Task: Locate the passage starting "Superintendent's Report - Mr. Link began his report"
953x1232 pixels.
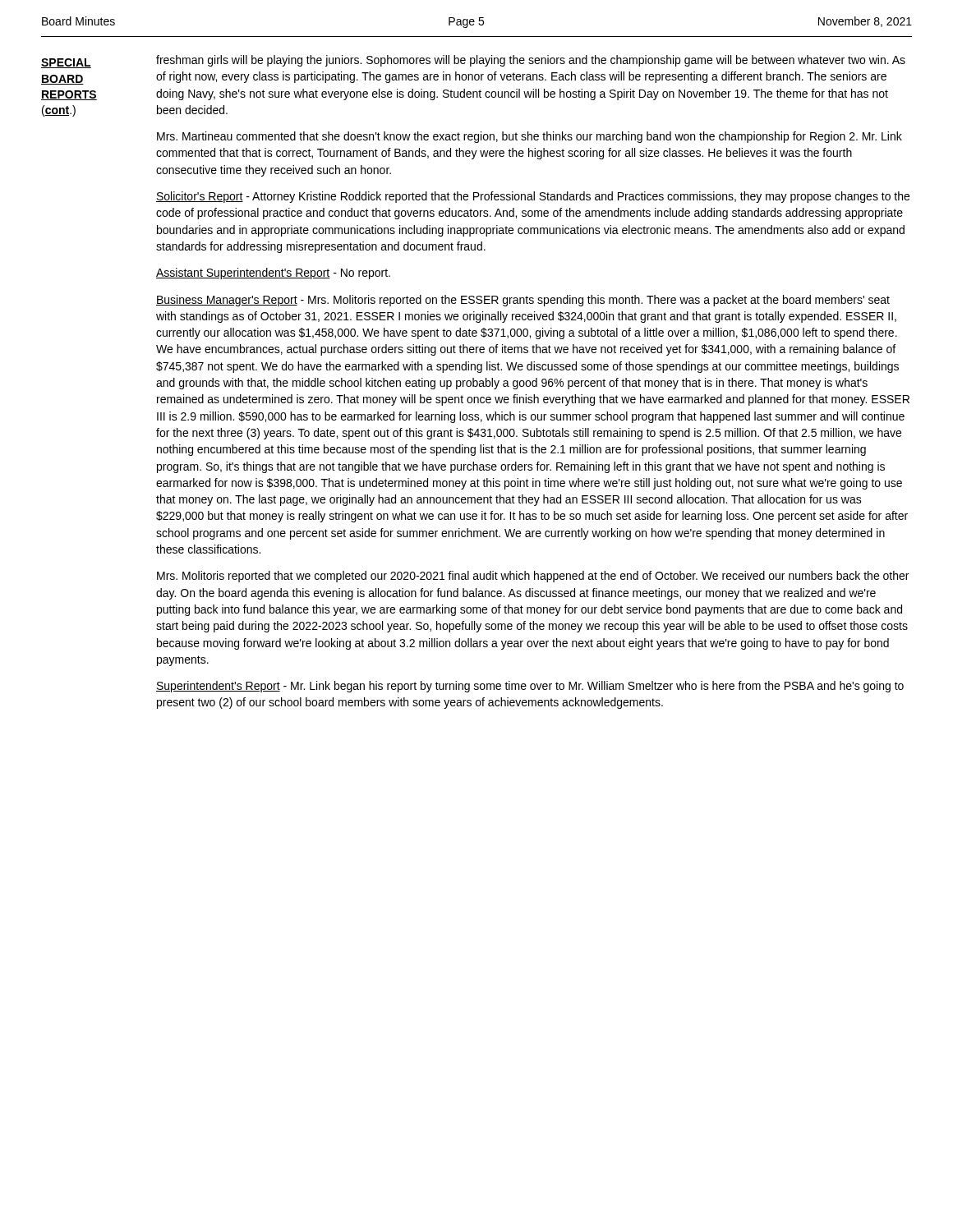Action: [534, 694]
